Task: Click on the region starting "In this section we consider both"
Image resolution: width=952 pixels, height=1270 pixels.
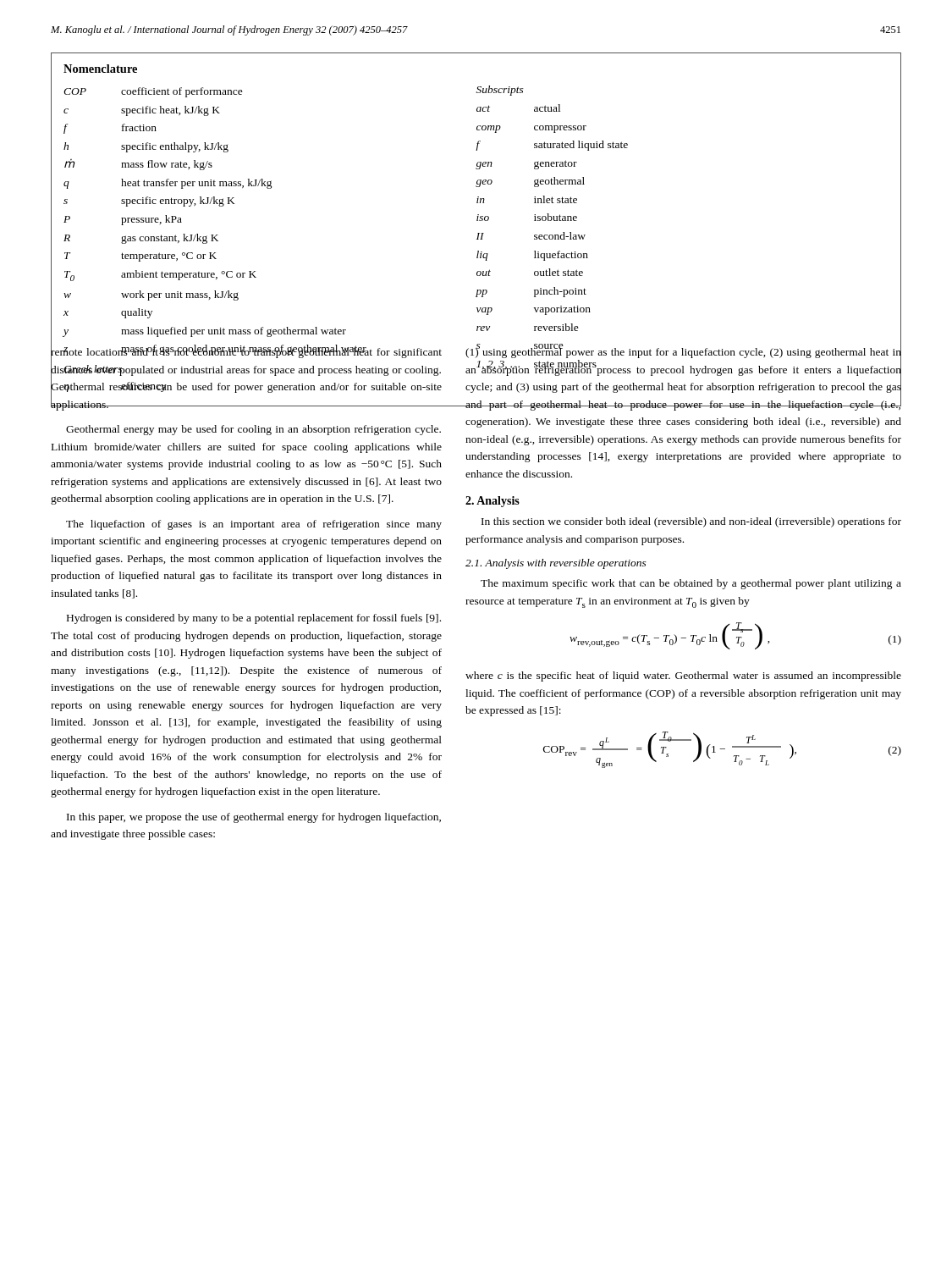Action: click(683, 531)
